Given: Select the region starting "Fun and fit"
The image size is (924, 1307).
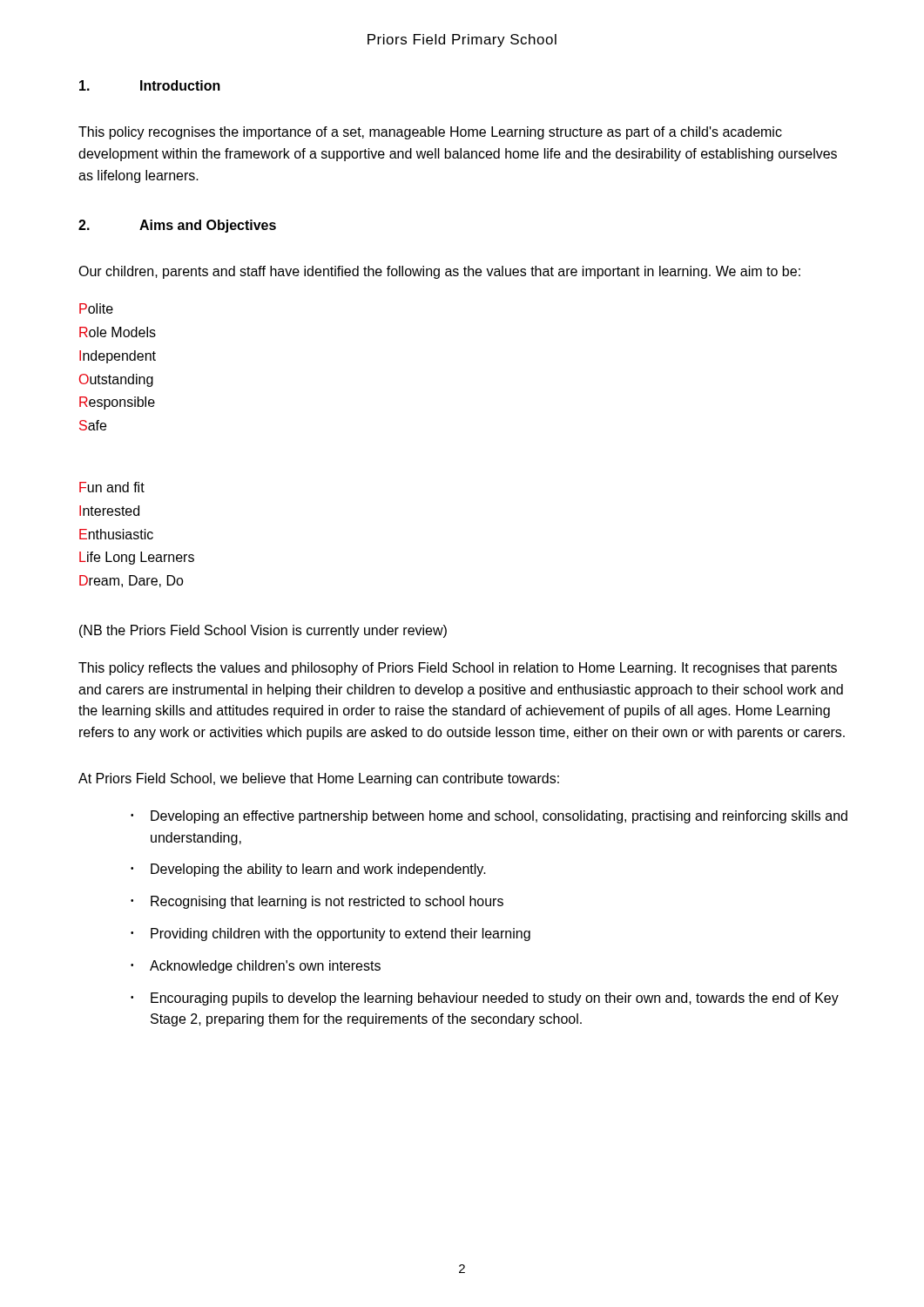Looking at the screenshot, I should (x=112, y=487).
